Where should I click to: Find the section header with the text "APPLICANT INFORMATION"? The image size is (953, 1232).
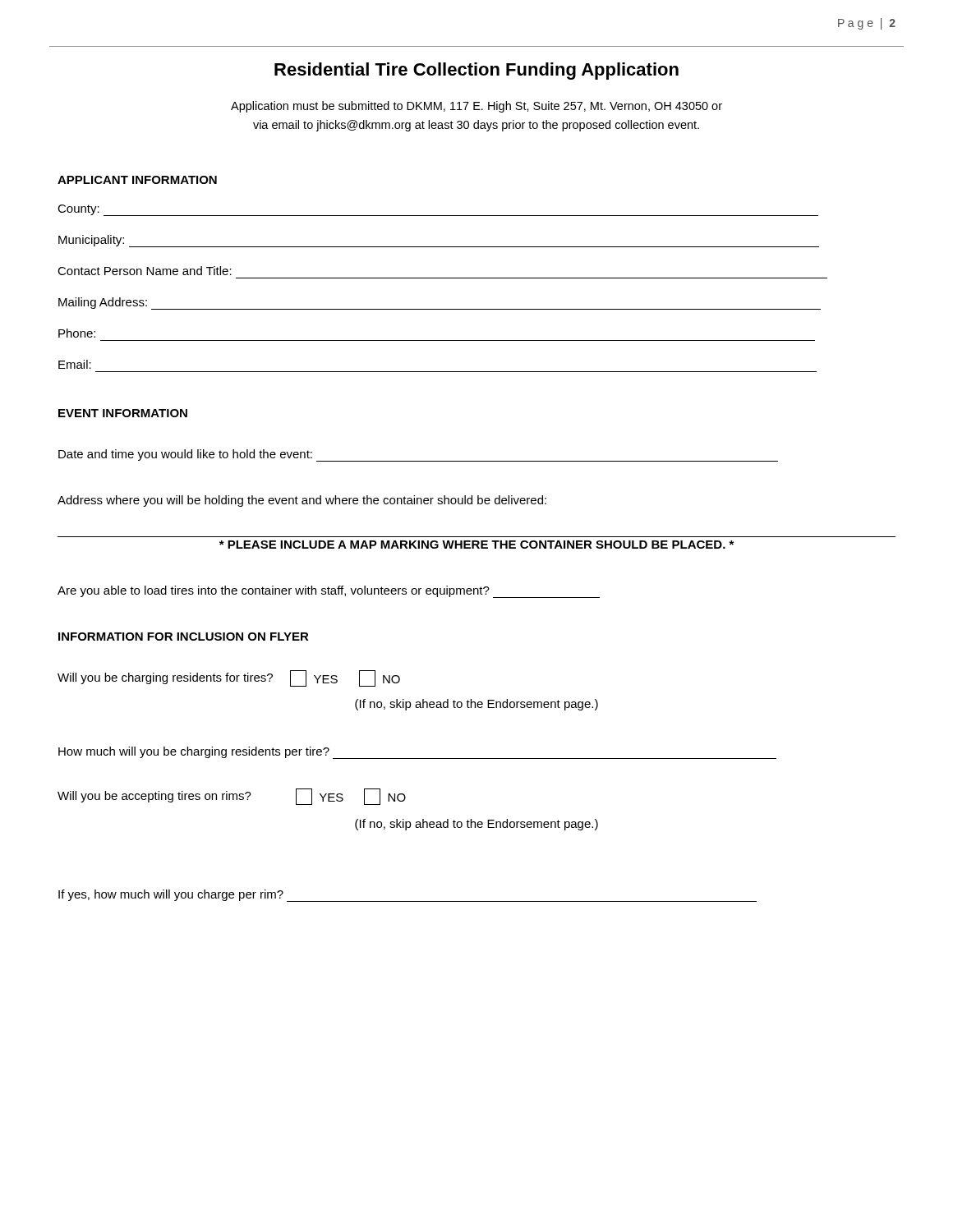137,179
